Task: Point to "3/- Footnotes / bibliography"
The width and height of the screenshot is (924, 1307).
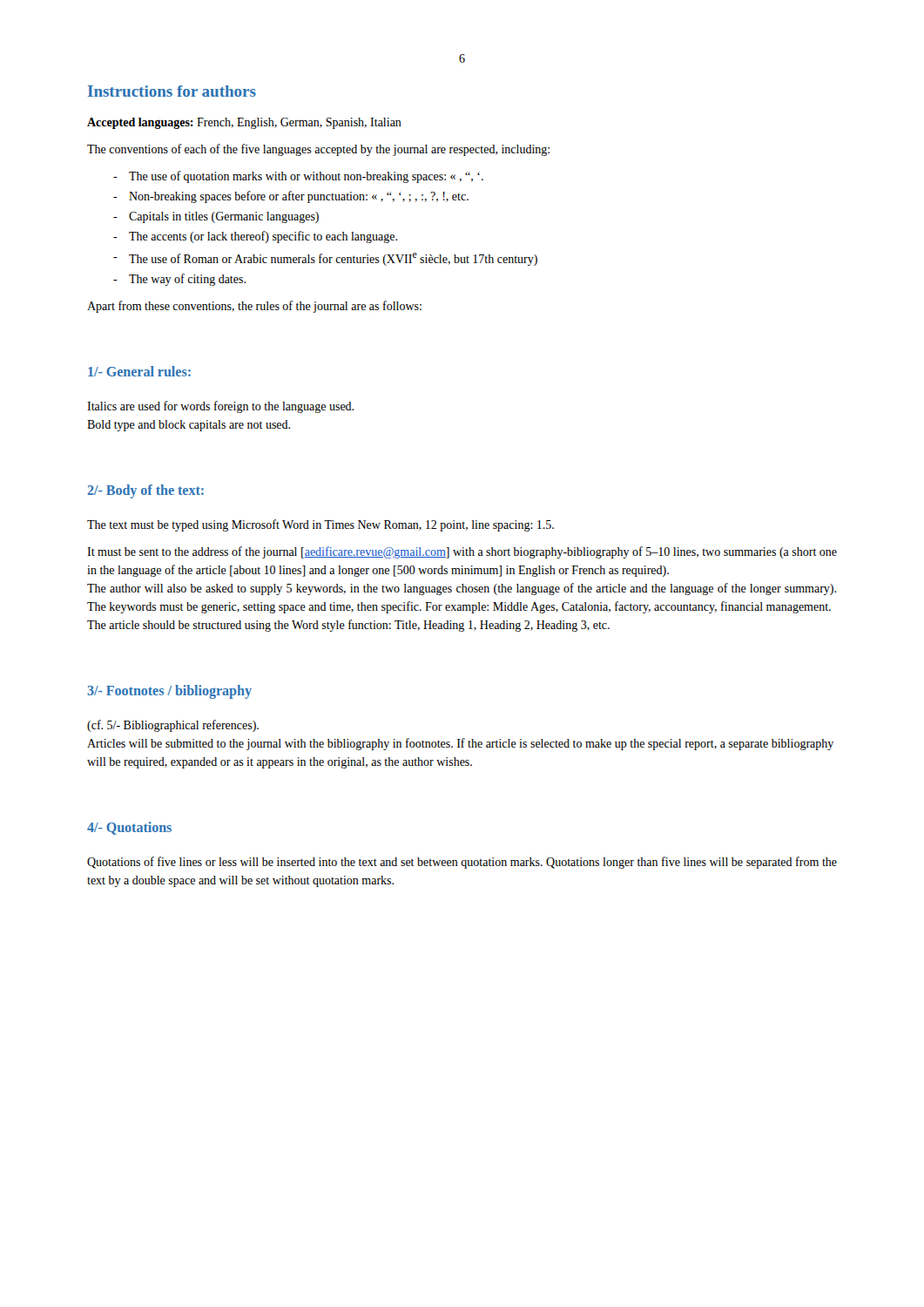Action: (169, 690)
